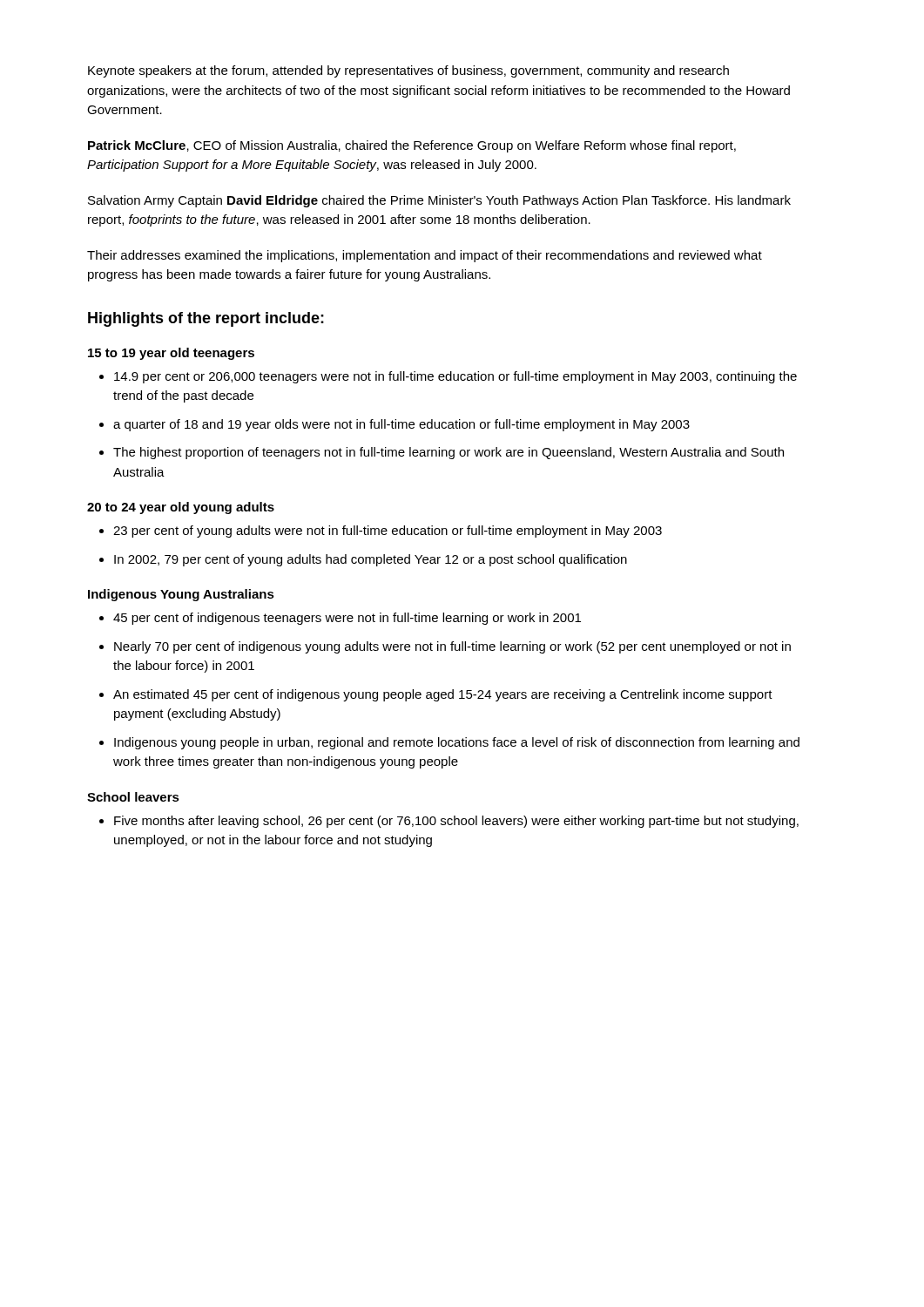This screenshot has width=924, height=1307.
Task: Find the block on this page that starts "Salvation Army Captain"
Action: tap(439, 209)
